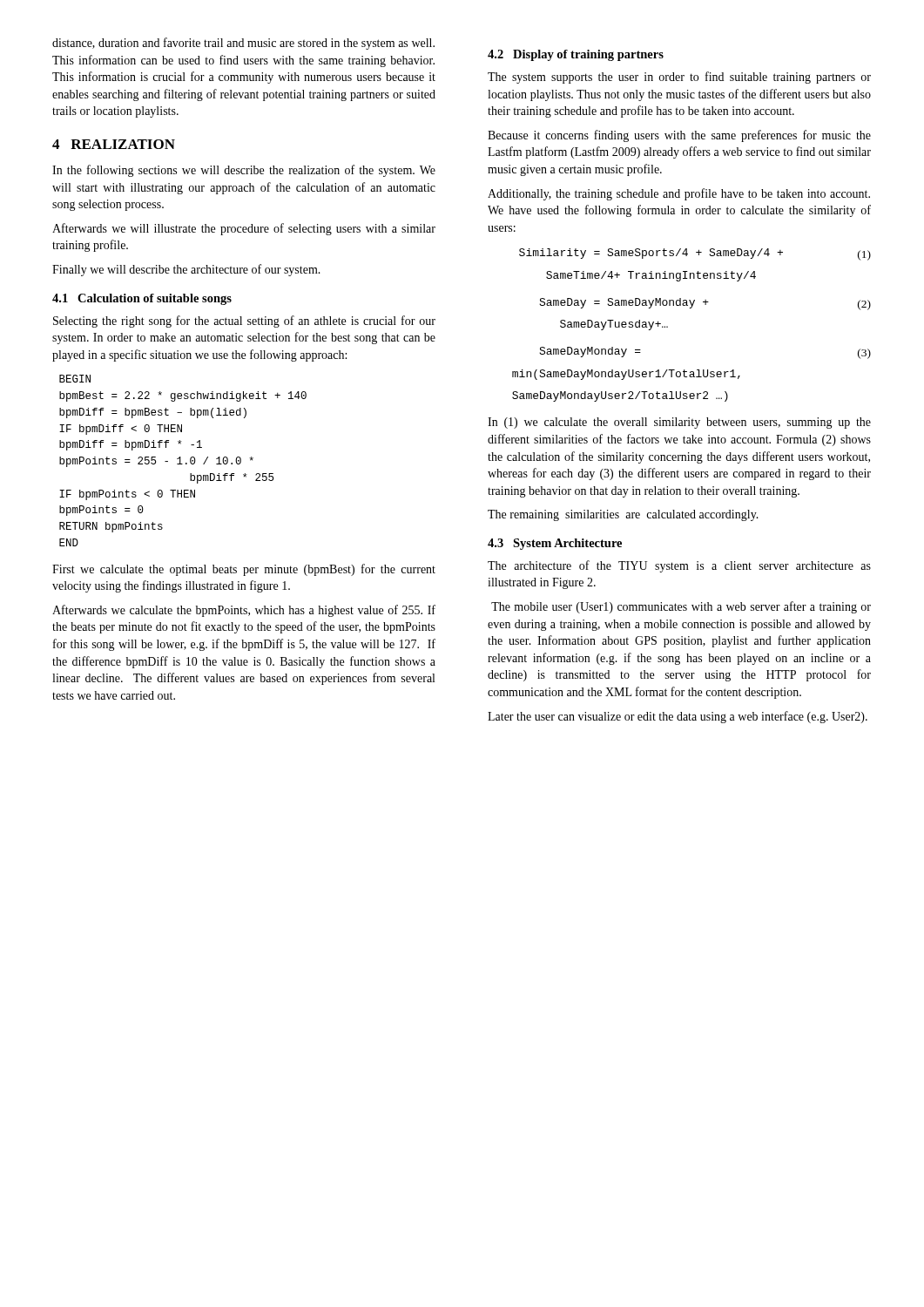This screenshot has width=924, height=1307.
Task: Find the element starting "First we calculate"
Action: 244,633
